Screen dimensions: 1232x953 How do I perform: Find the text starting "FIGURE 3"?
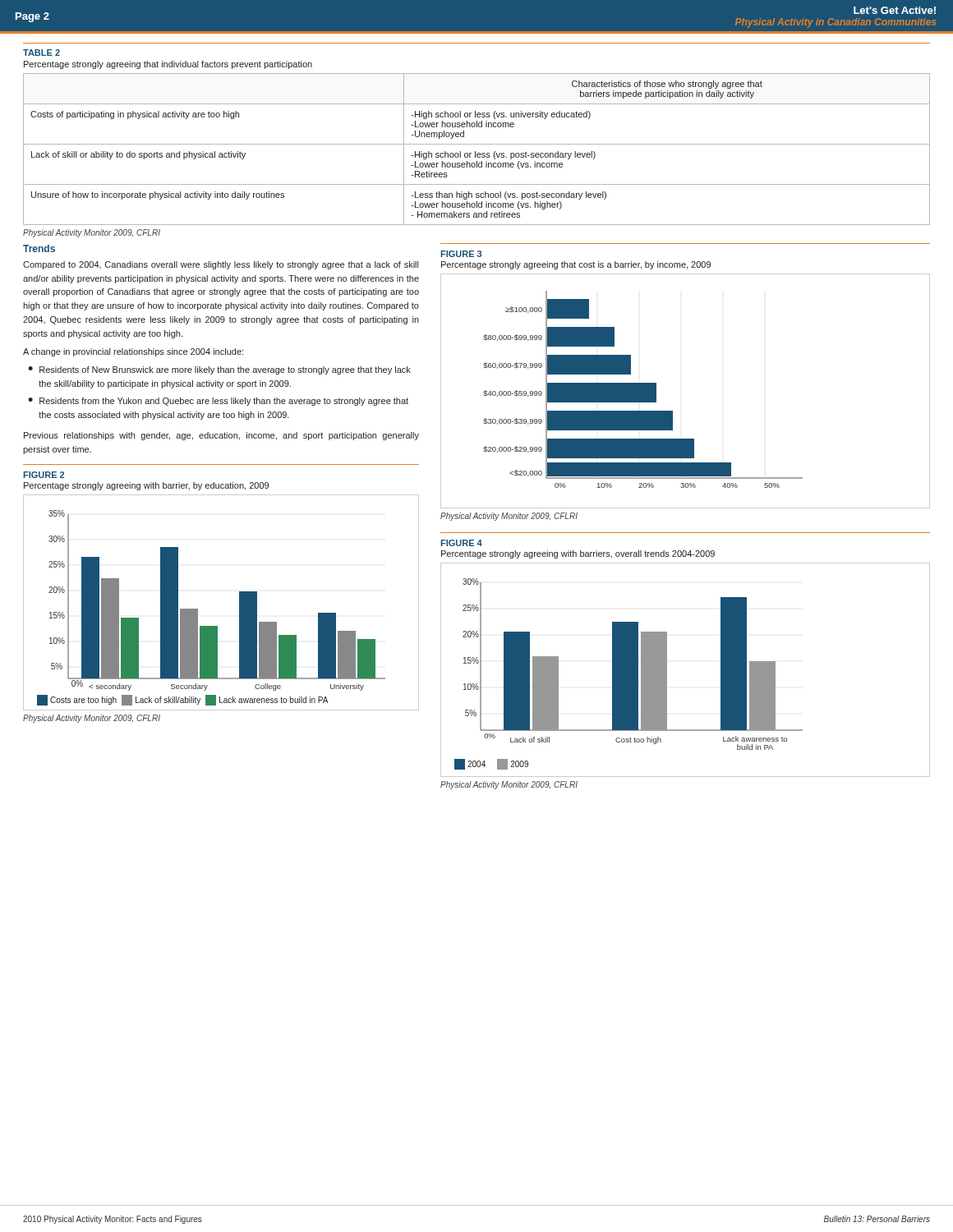pos(461,254)
